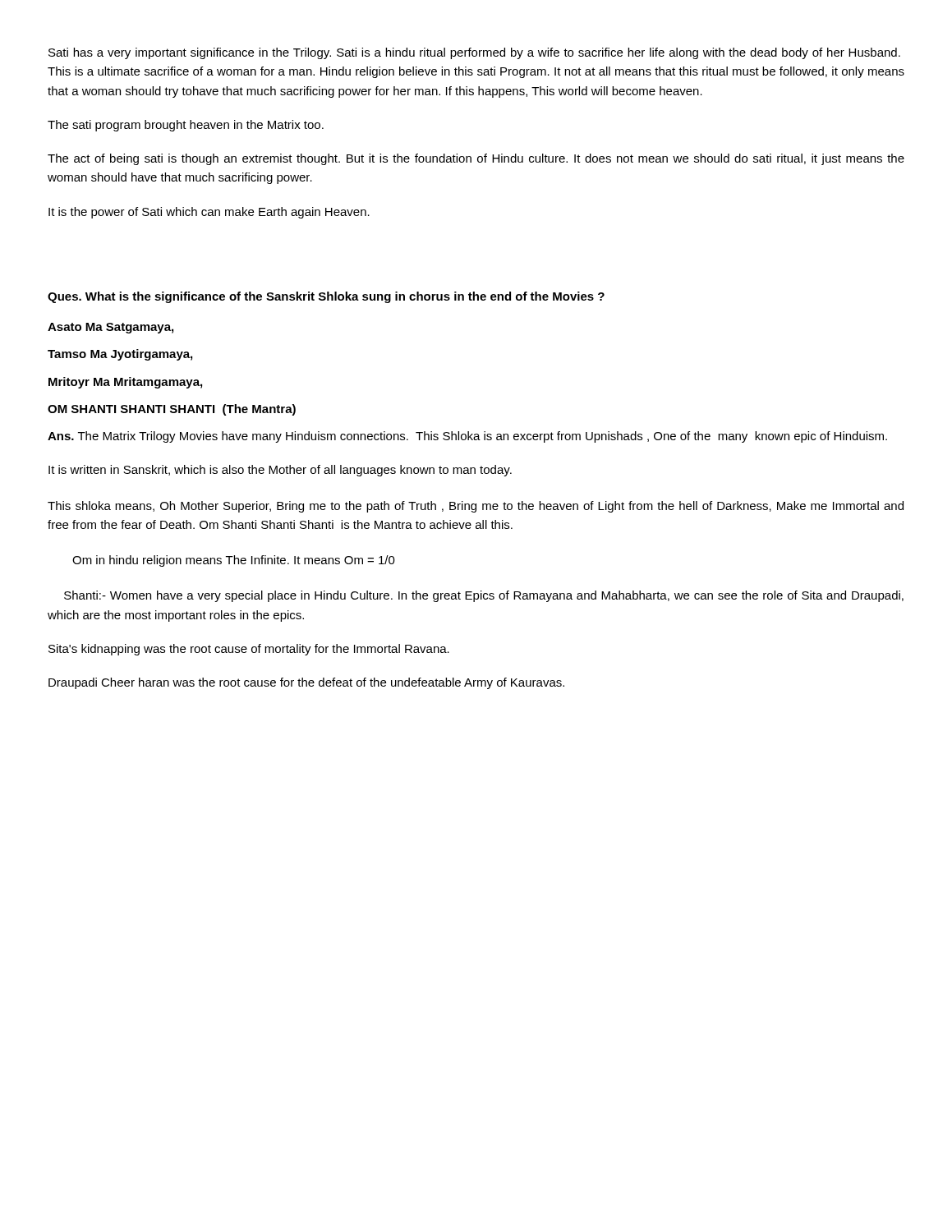Select the text block that reads "Ques. What is the significance"
Image resolution: width=952 pixels, height=1232 pixels.
(x=326, y=296)
